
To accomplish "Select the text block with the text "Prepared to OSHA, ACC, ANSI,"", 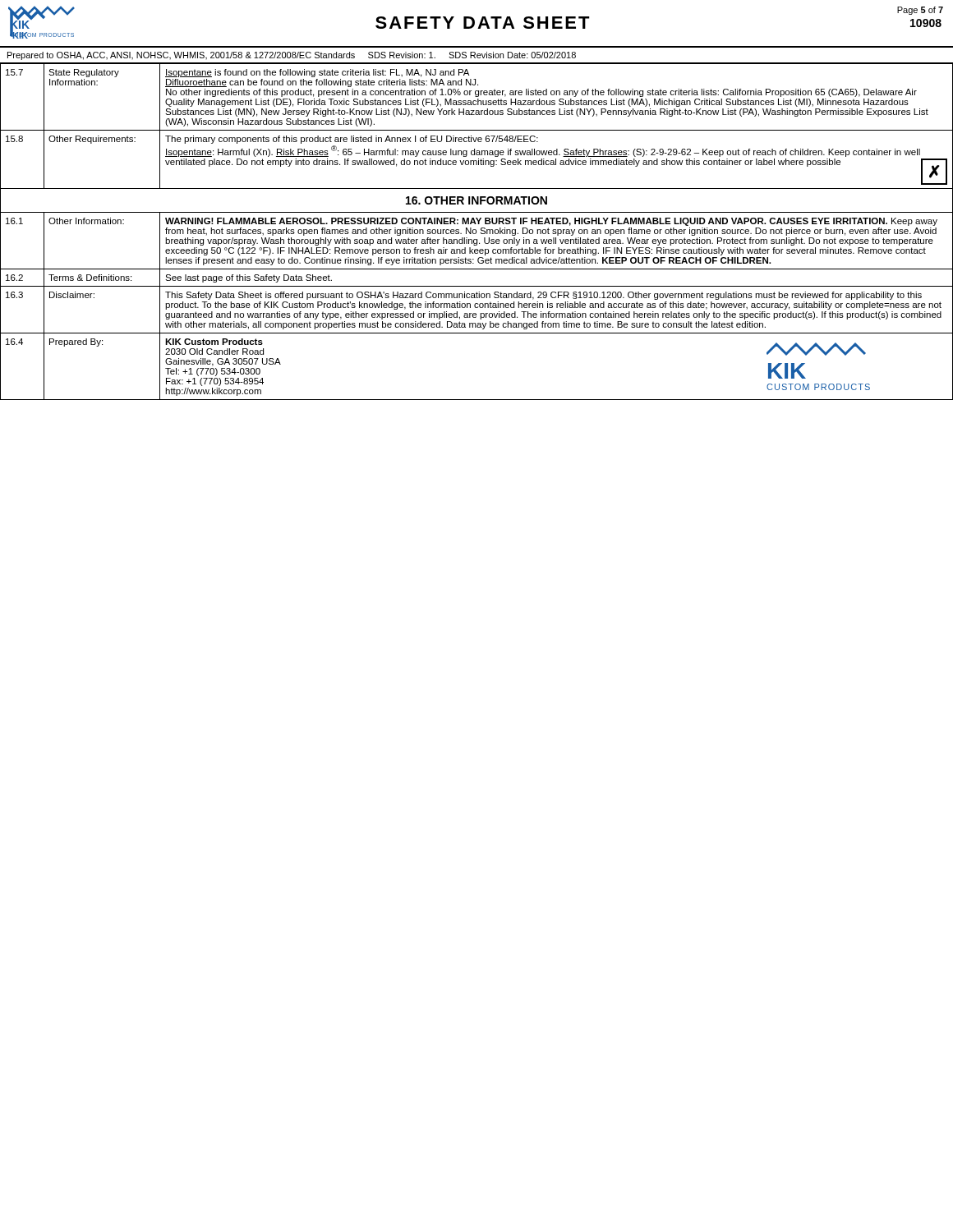I will [291, 55].
